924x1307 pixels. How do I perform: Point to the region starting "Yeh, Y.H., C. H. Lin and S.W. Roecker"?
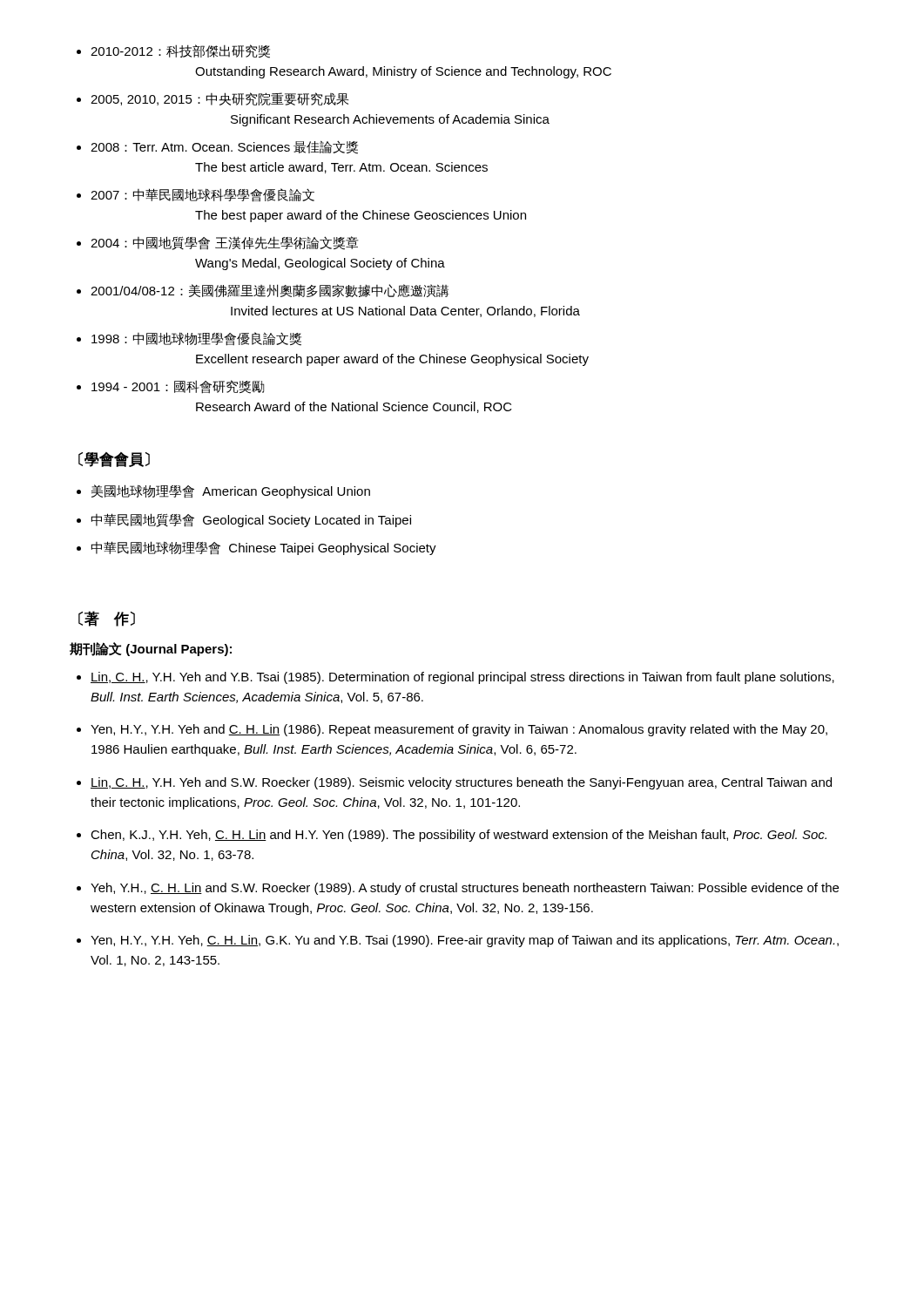462,897
